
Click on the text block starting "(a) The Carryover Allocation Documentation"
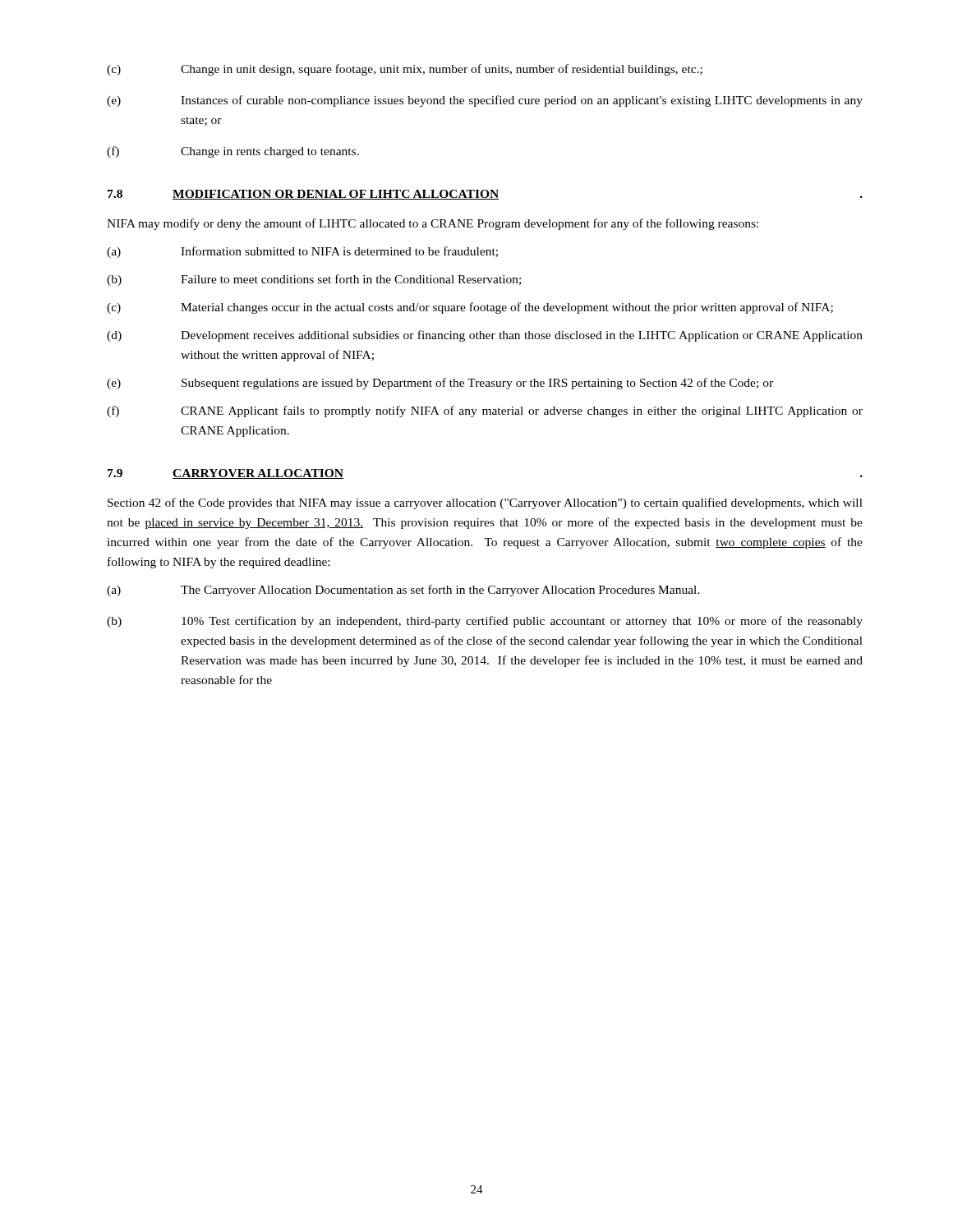[x=485, y=590]
